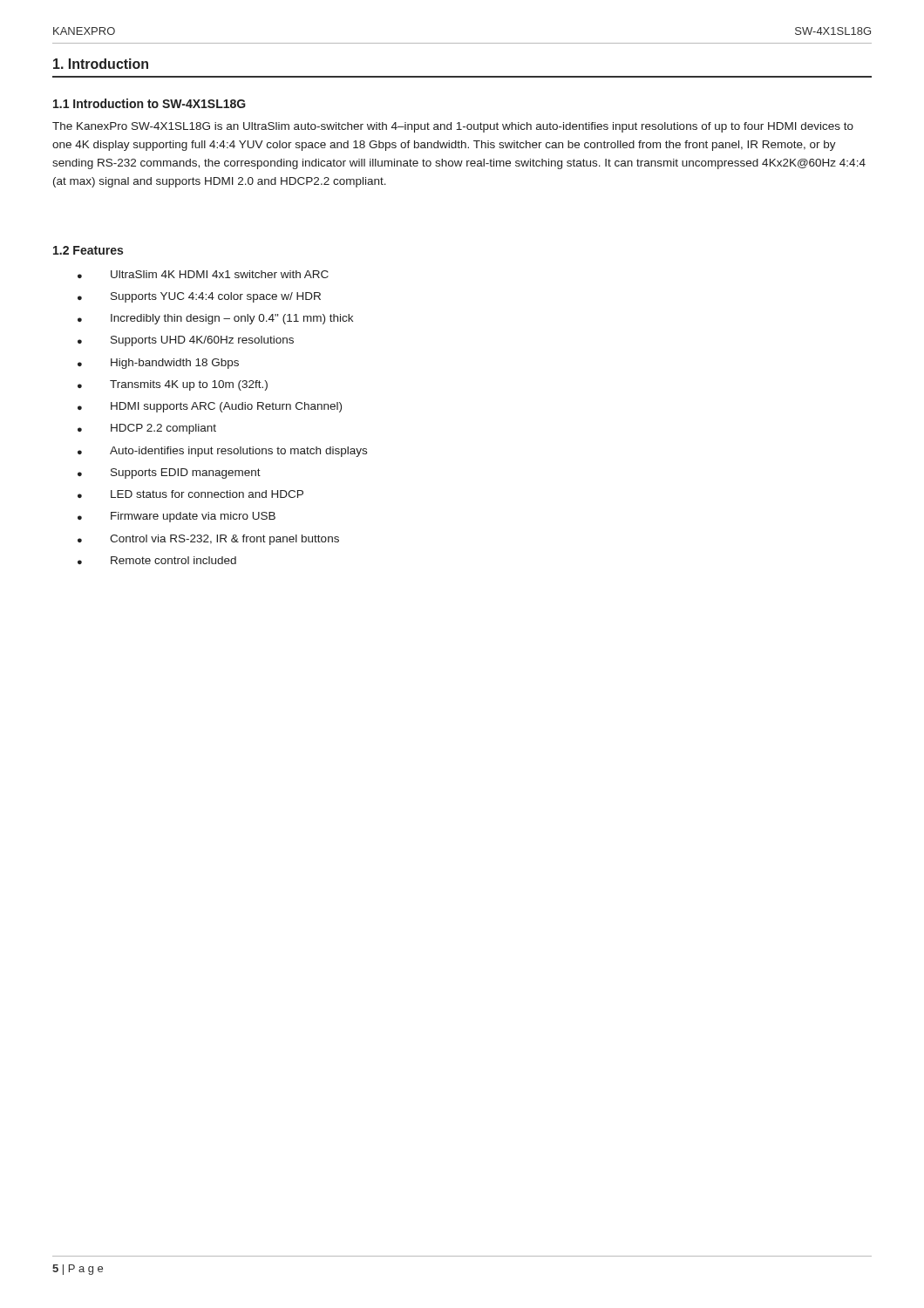This screenshot has width=924, height=1308.
Task: Point to the text starting "HDMI supports ARC (Audio Return Channel)"
Action: click(x=210, y=407)
